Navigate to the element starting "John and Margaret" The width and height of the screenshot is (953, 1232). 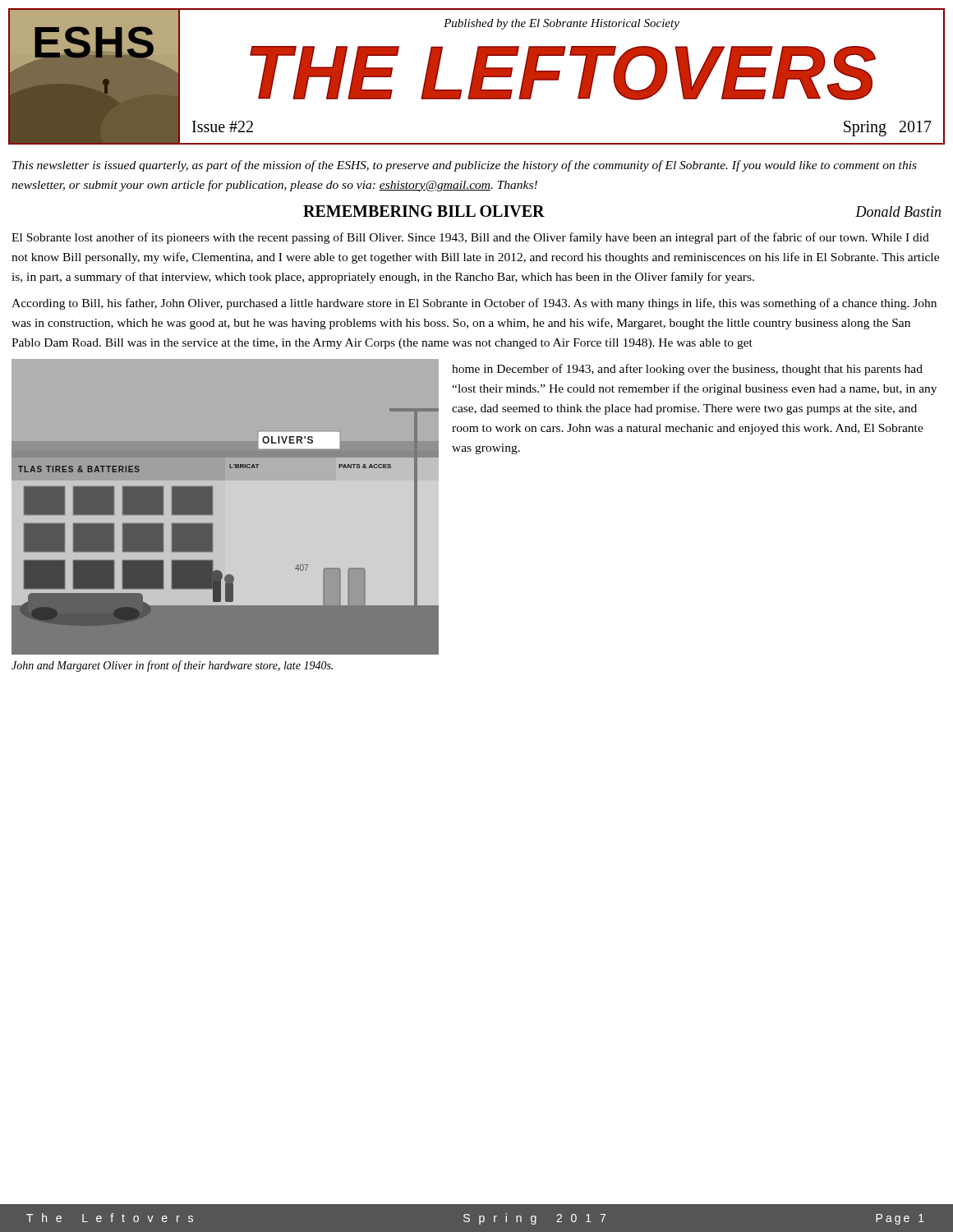(173, 666)
